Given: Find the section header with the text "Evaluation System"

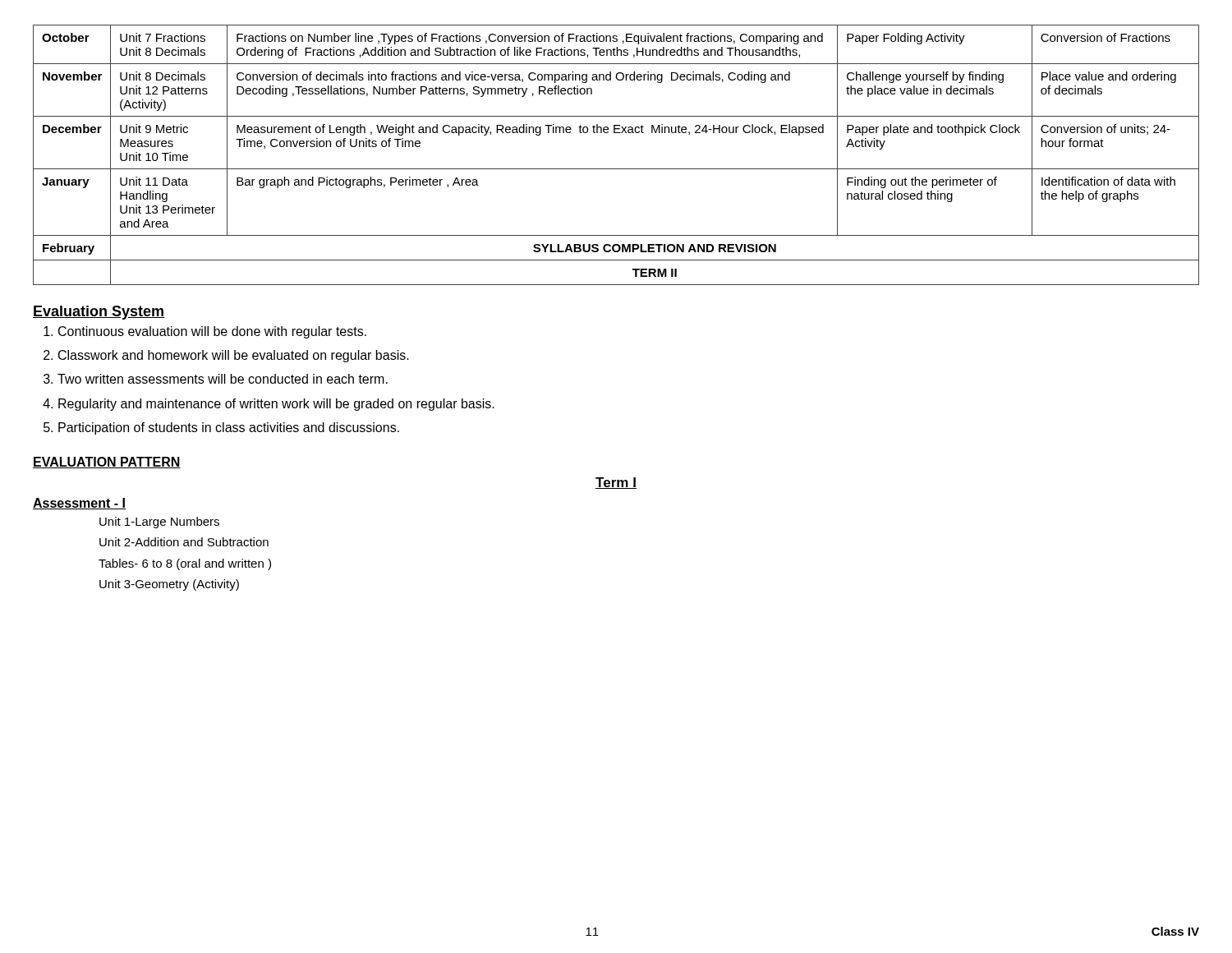Looking at the screenshot, I should [x=99, y=311].
